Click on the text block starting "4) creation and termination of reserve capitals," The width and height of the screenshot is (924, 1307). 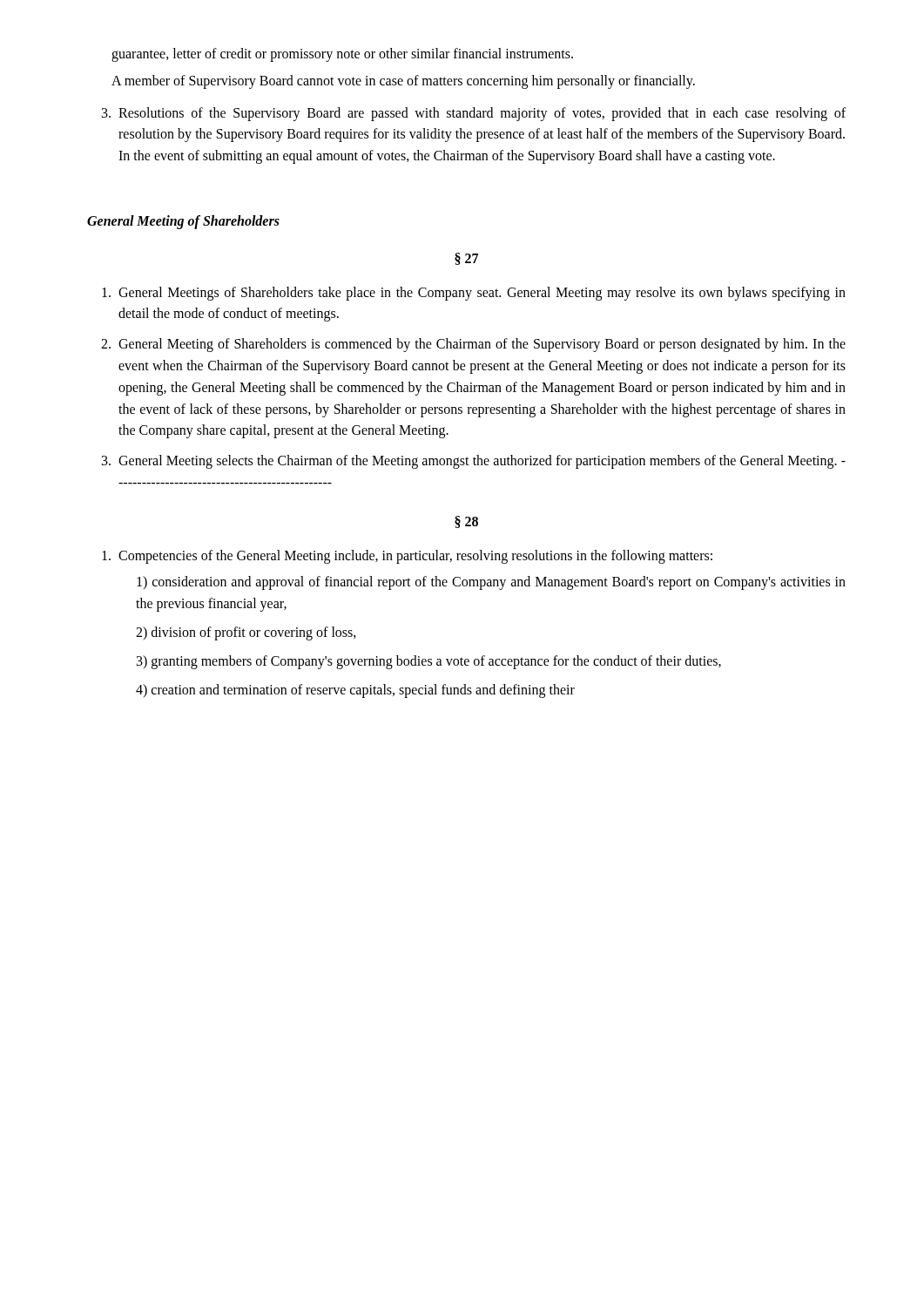pyautogui.click(x=355, y=689)
